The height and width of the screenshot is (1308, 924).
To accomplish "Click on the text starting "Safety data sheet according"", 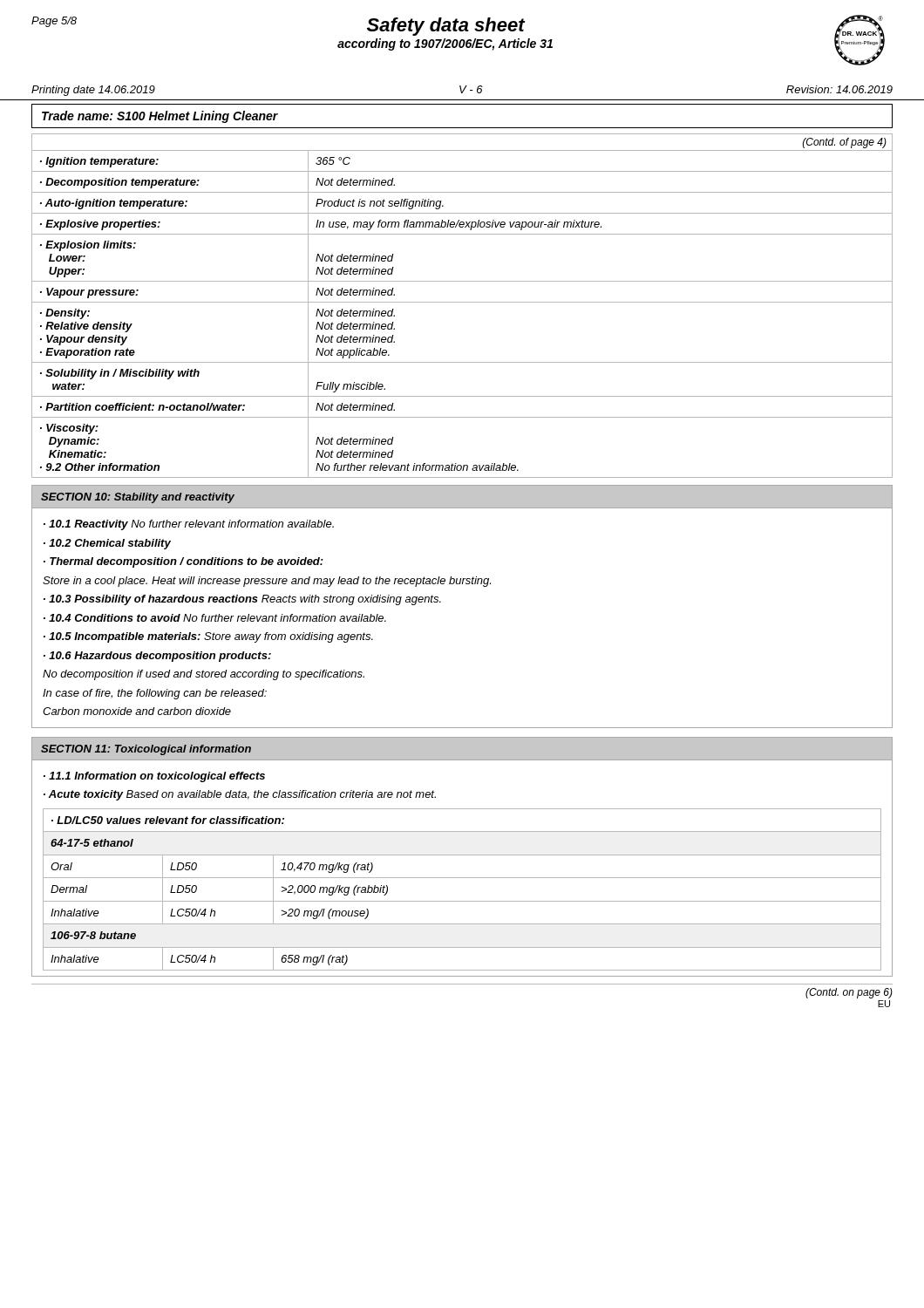I will [x=445, y=32].
